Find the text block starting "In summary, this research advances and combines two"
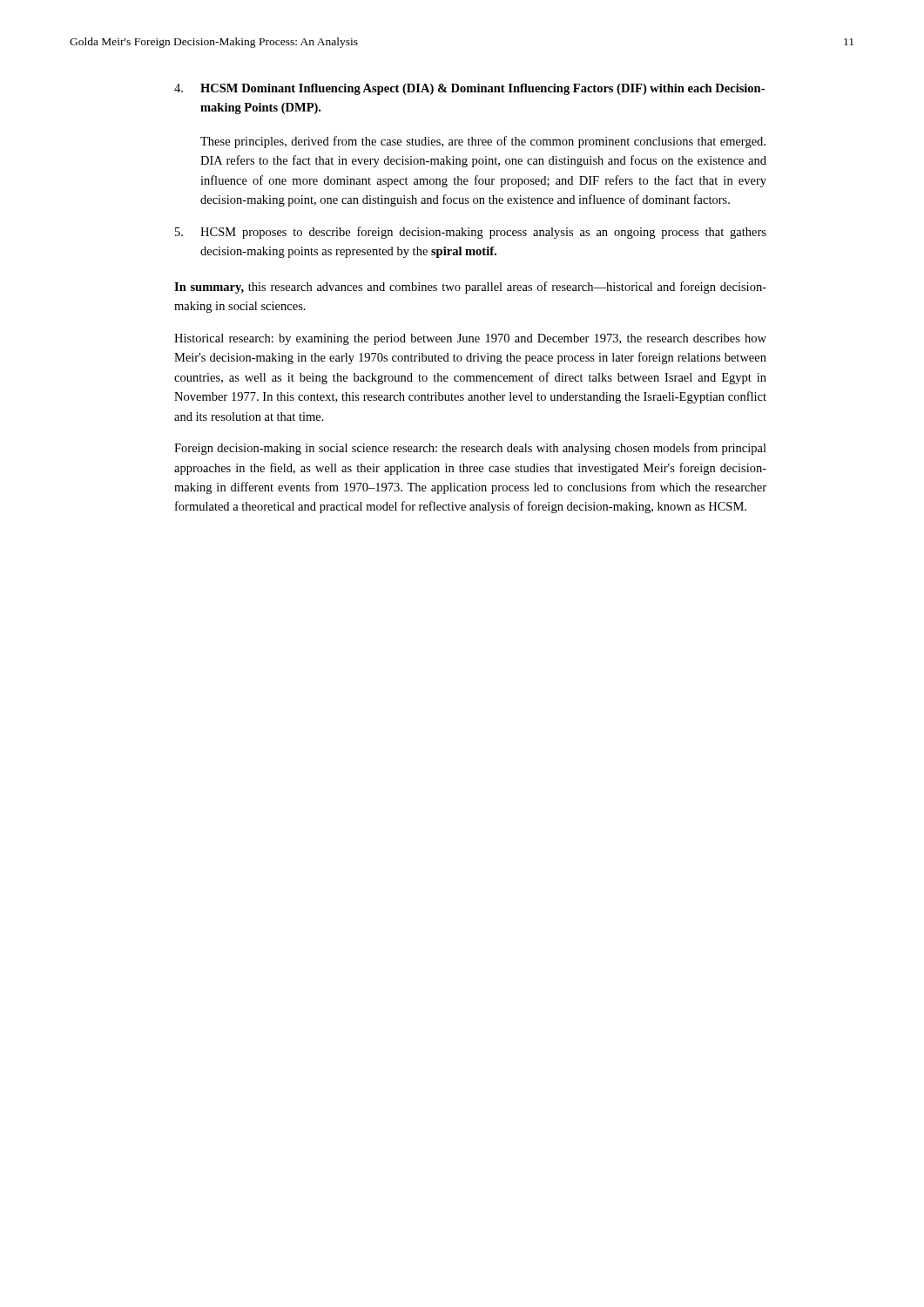924x1307 pixels. pyautogui.click(x=470, y=296)
